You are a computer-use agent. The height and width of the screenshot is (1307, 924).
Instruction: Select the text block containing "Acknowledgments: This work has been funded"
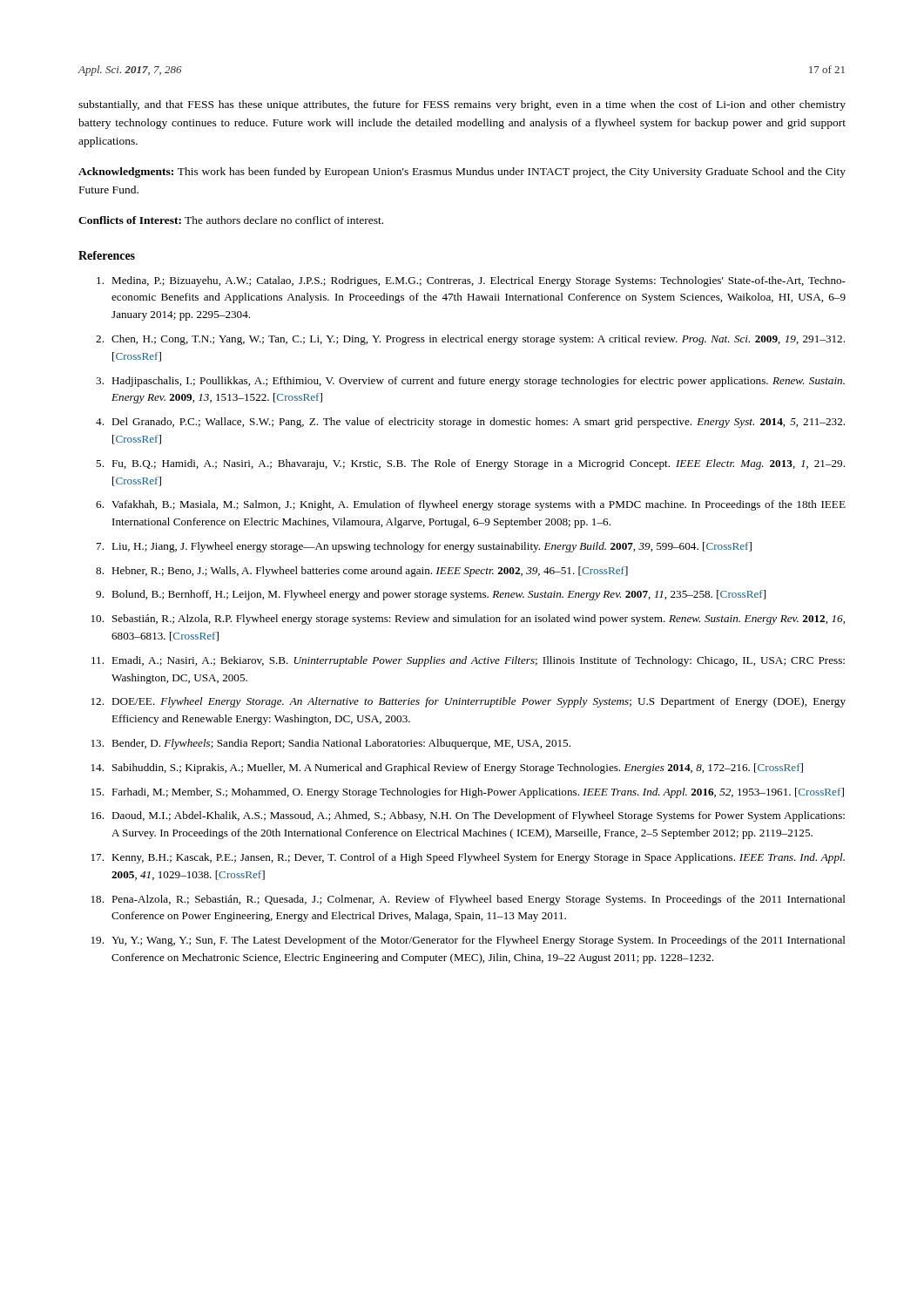coord(462,180)
